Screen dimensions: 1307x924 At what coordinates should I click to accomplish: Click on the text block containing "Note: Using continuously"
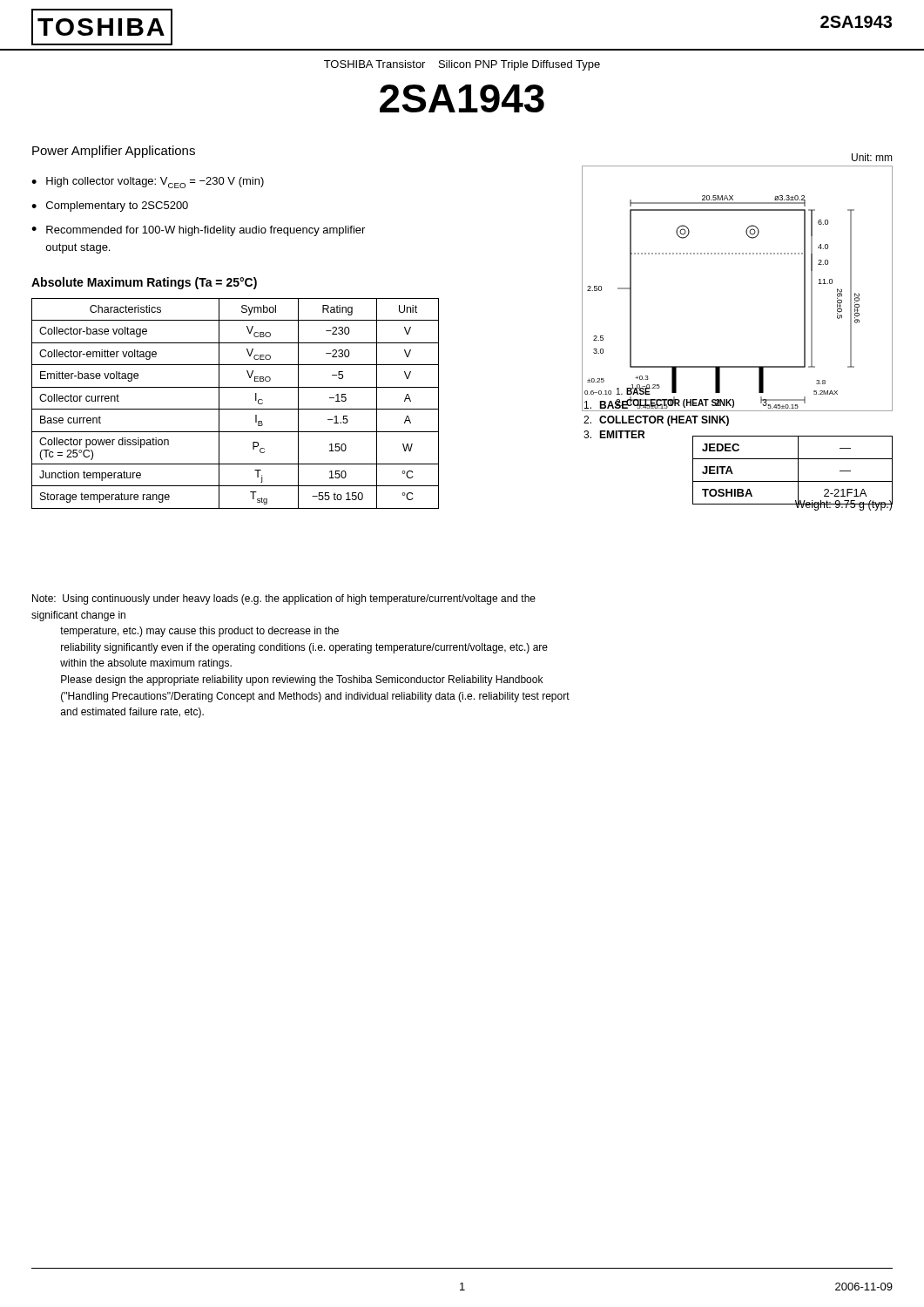[300, 655]
